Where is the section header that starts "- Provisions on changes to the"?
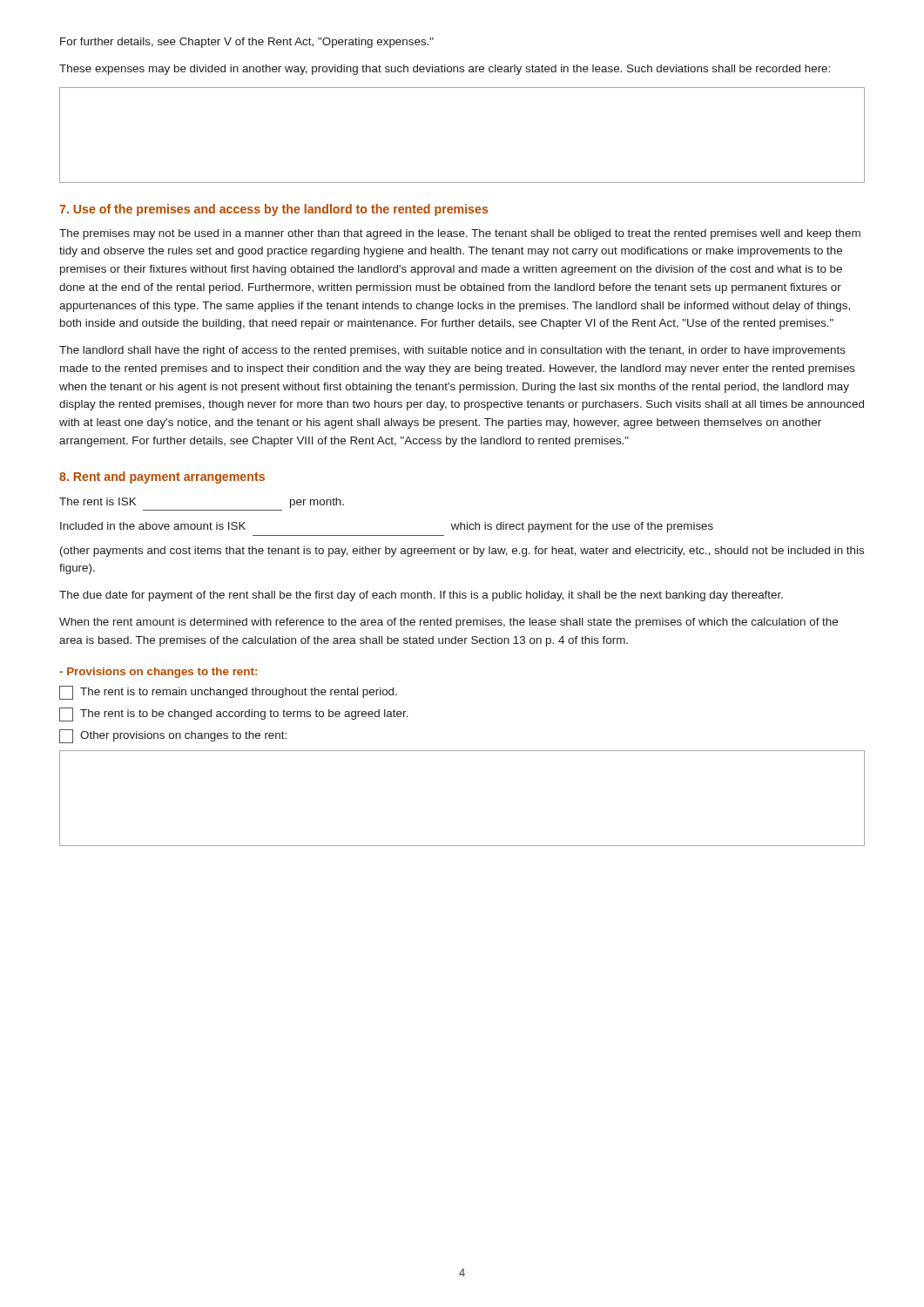The image size is (924, 1307). pos(159,672)
